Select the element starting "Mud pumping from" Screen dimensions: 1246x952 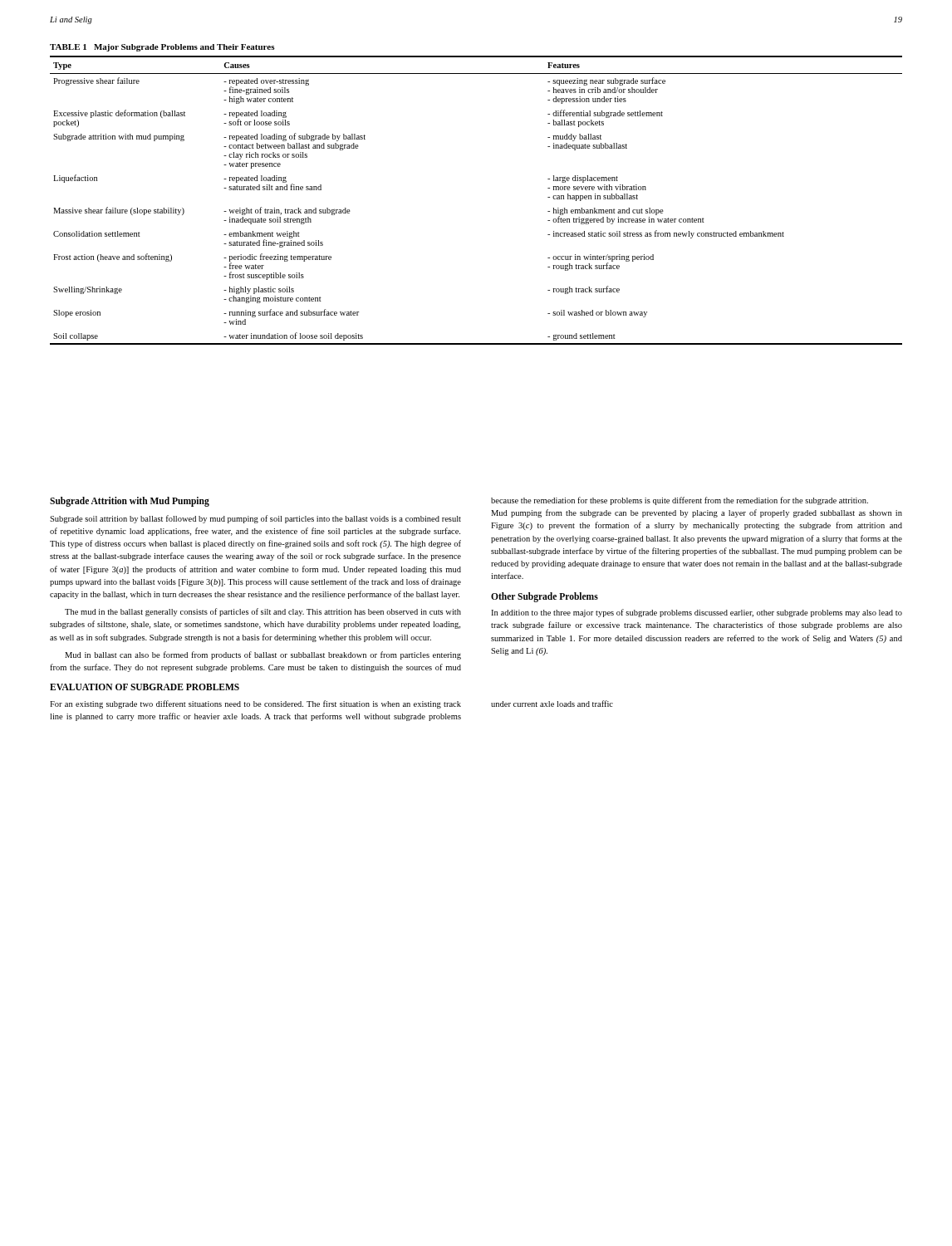[x=697, y=545]
